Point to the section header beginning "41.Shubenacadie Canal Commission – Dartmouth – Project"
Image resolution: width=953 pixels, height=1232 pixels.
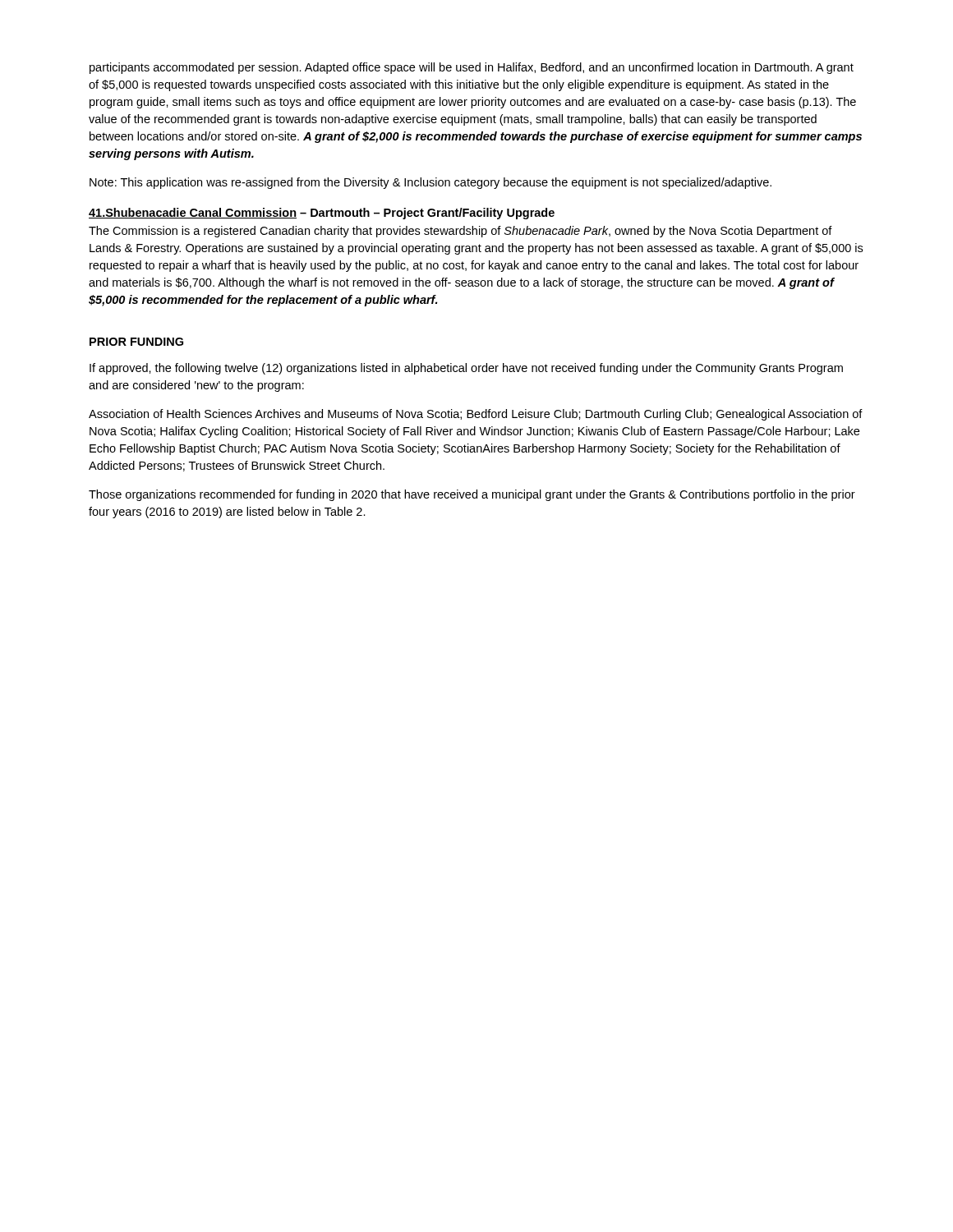pos(322,213)
